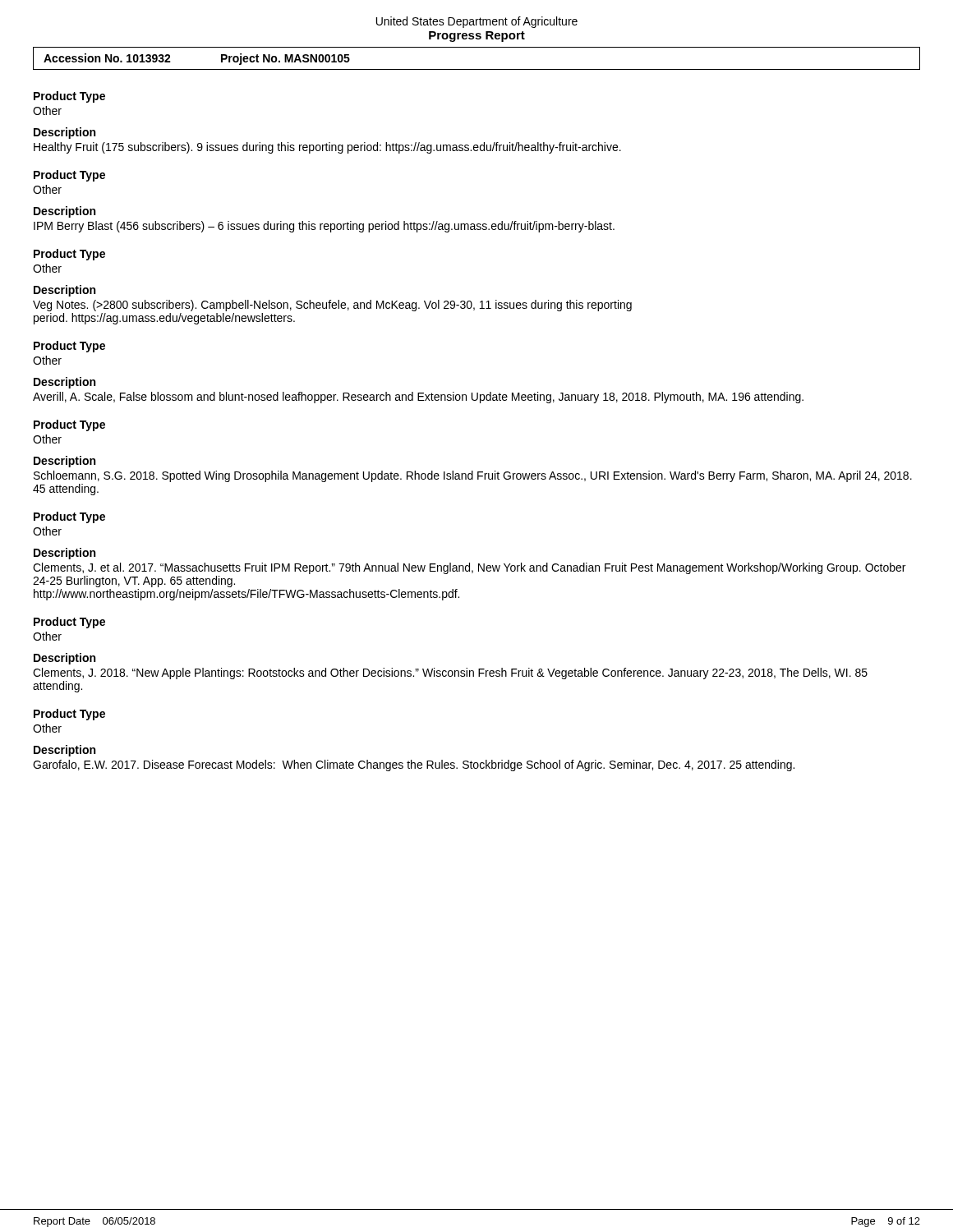Locate a table
953x1232 pixels.
coord(476,58)
